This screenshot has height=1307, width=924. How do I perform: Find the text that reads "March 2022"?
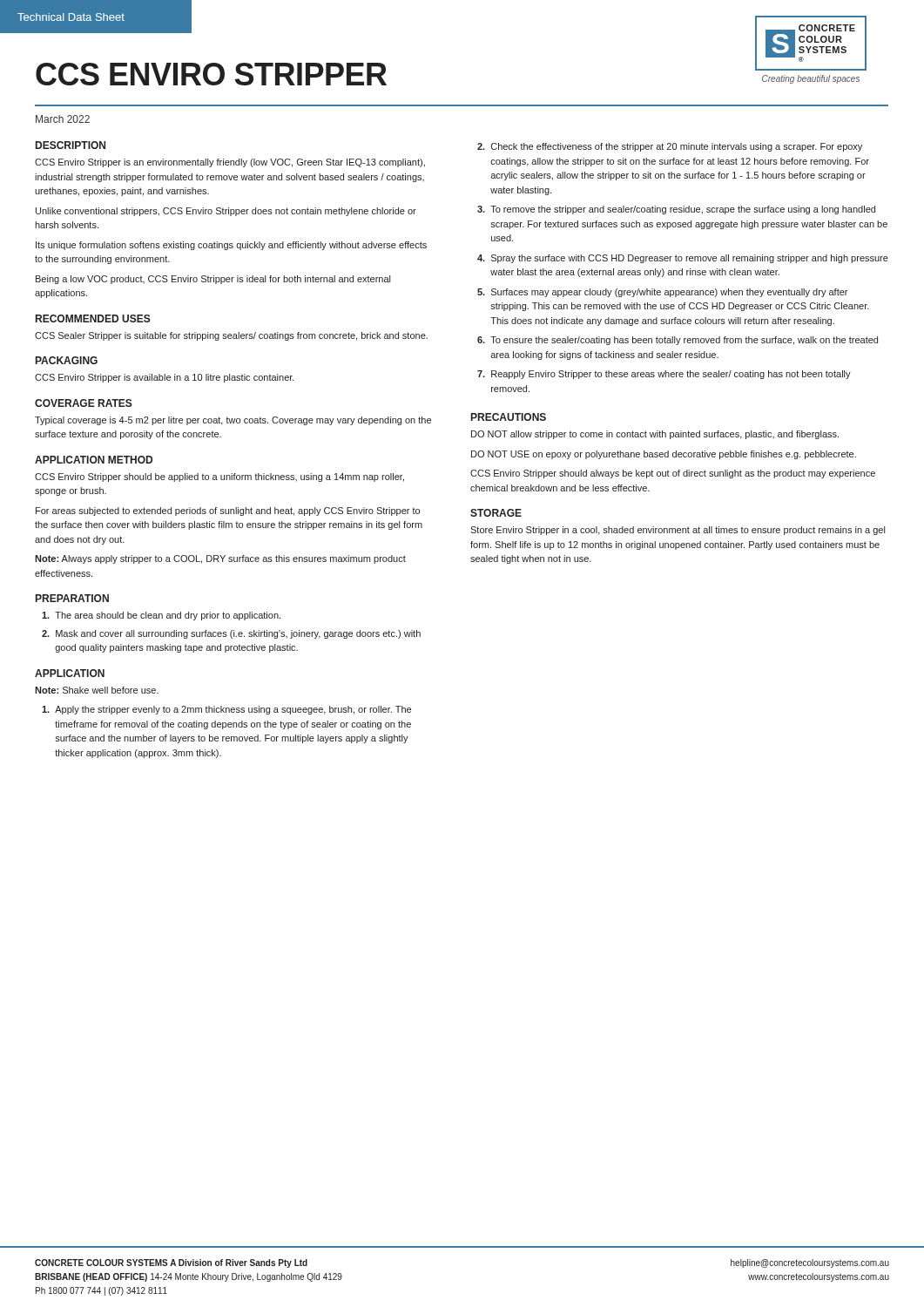click(x=62, y=119)
